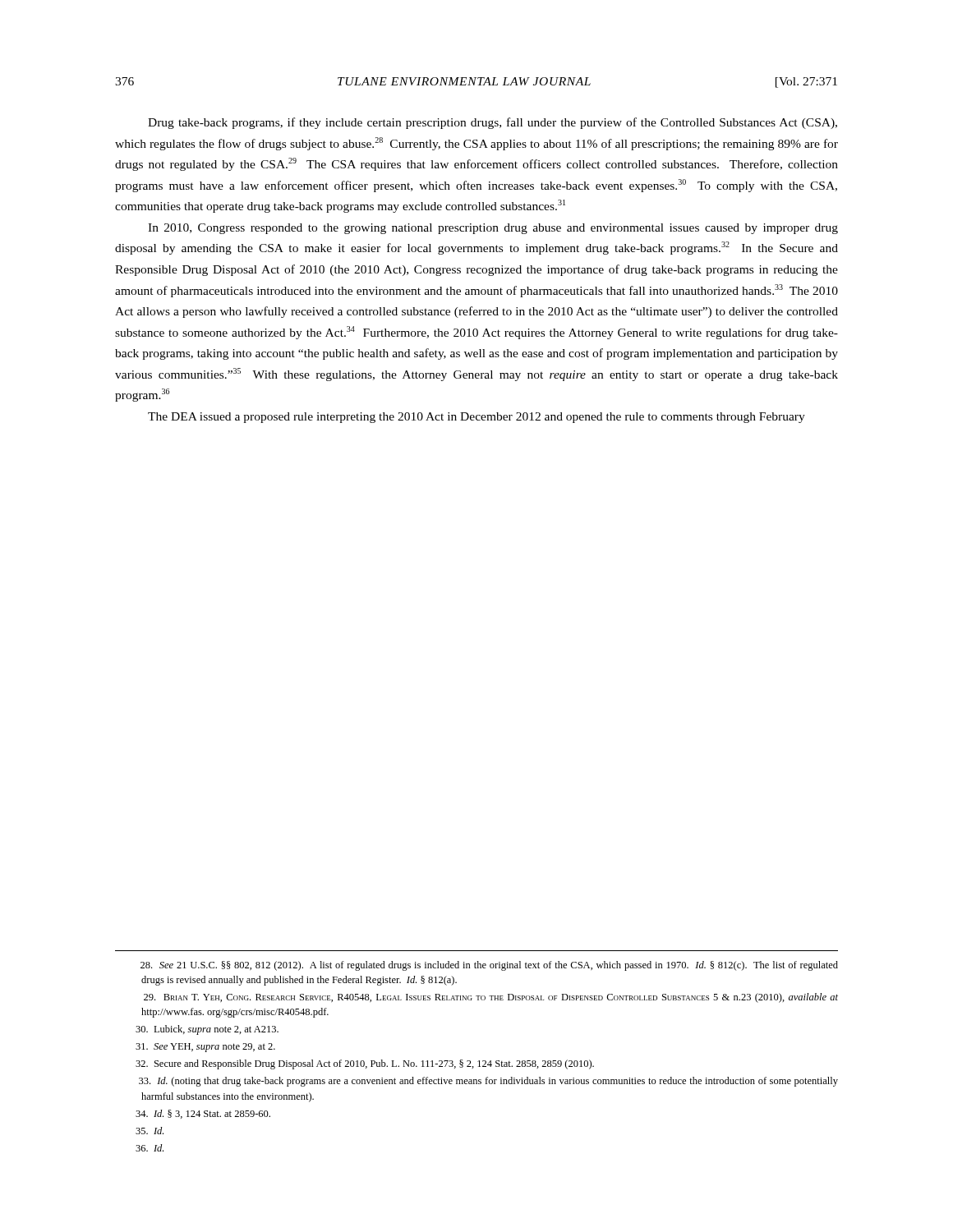Screen dimensions: 1232x953
Task: Locate the text starting "Drug take-back programs, if they"
Action: coord(476,164)
